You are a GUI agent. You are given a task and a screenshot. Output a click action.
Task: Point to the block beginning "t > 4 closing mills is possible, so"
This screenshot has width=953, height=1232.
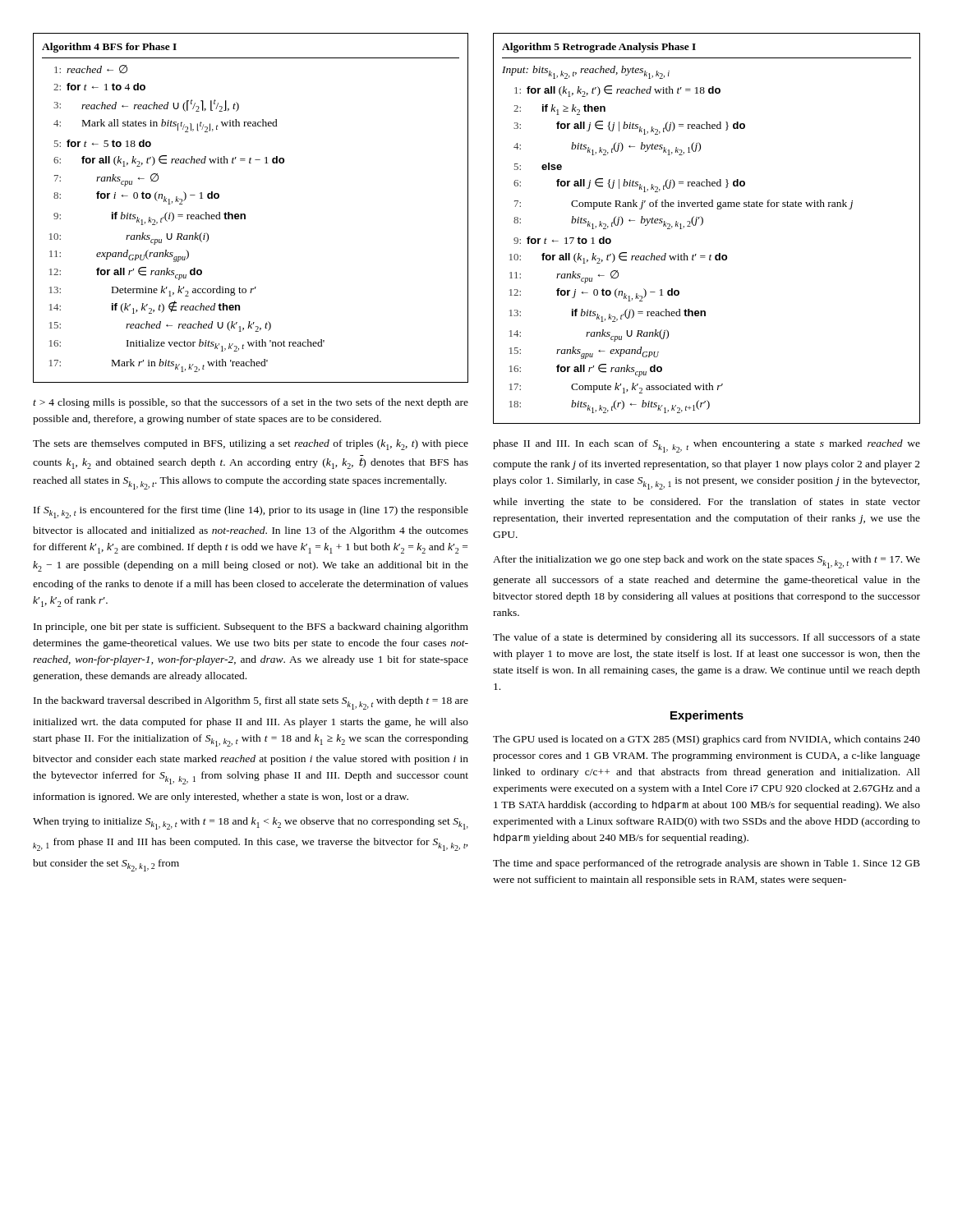[251, 410]
